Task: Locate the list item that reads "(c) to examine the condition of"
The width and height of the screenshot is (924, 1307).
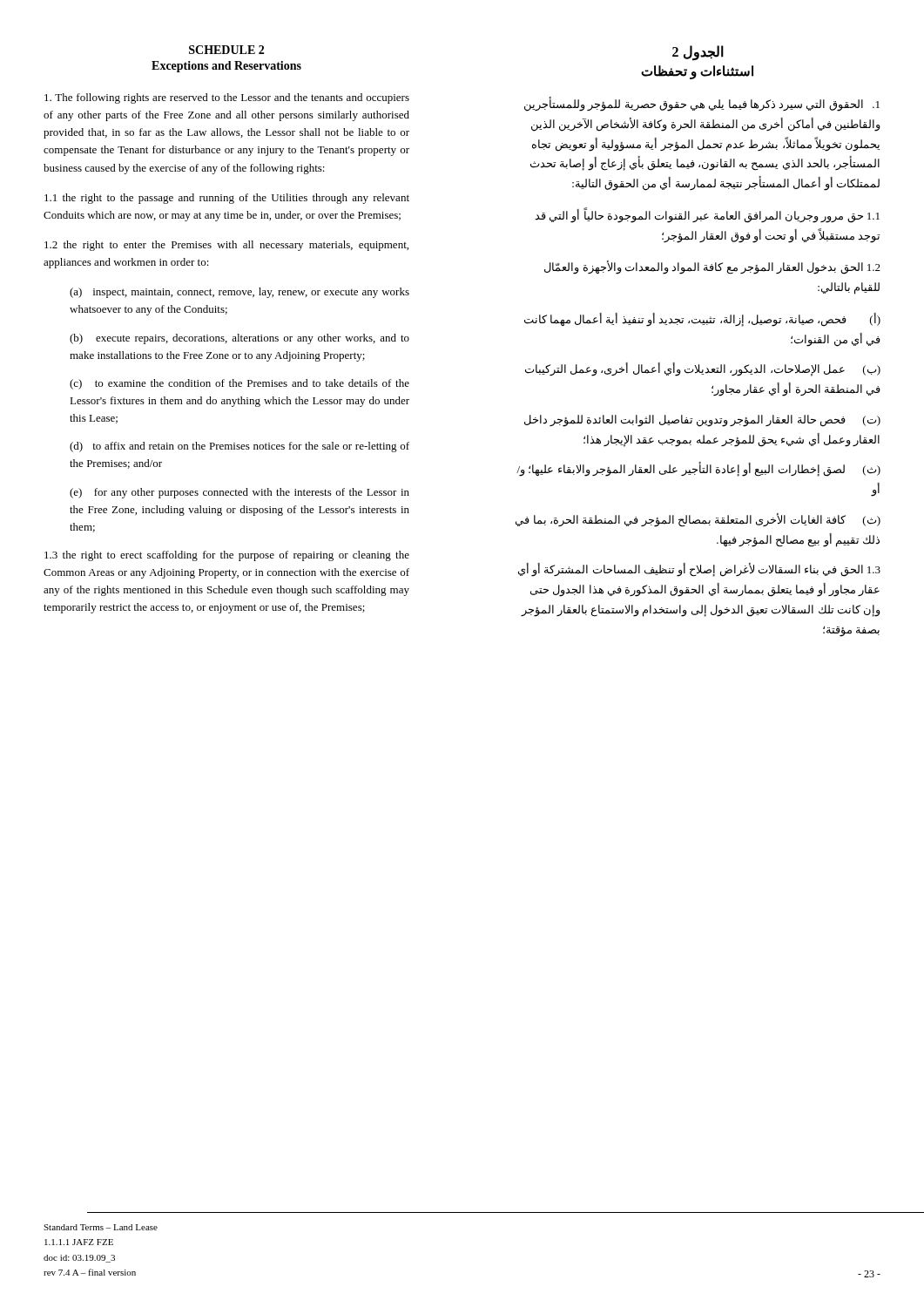Action: point(240,400)
